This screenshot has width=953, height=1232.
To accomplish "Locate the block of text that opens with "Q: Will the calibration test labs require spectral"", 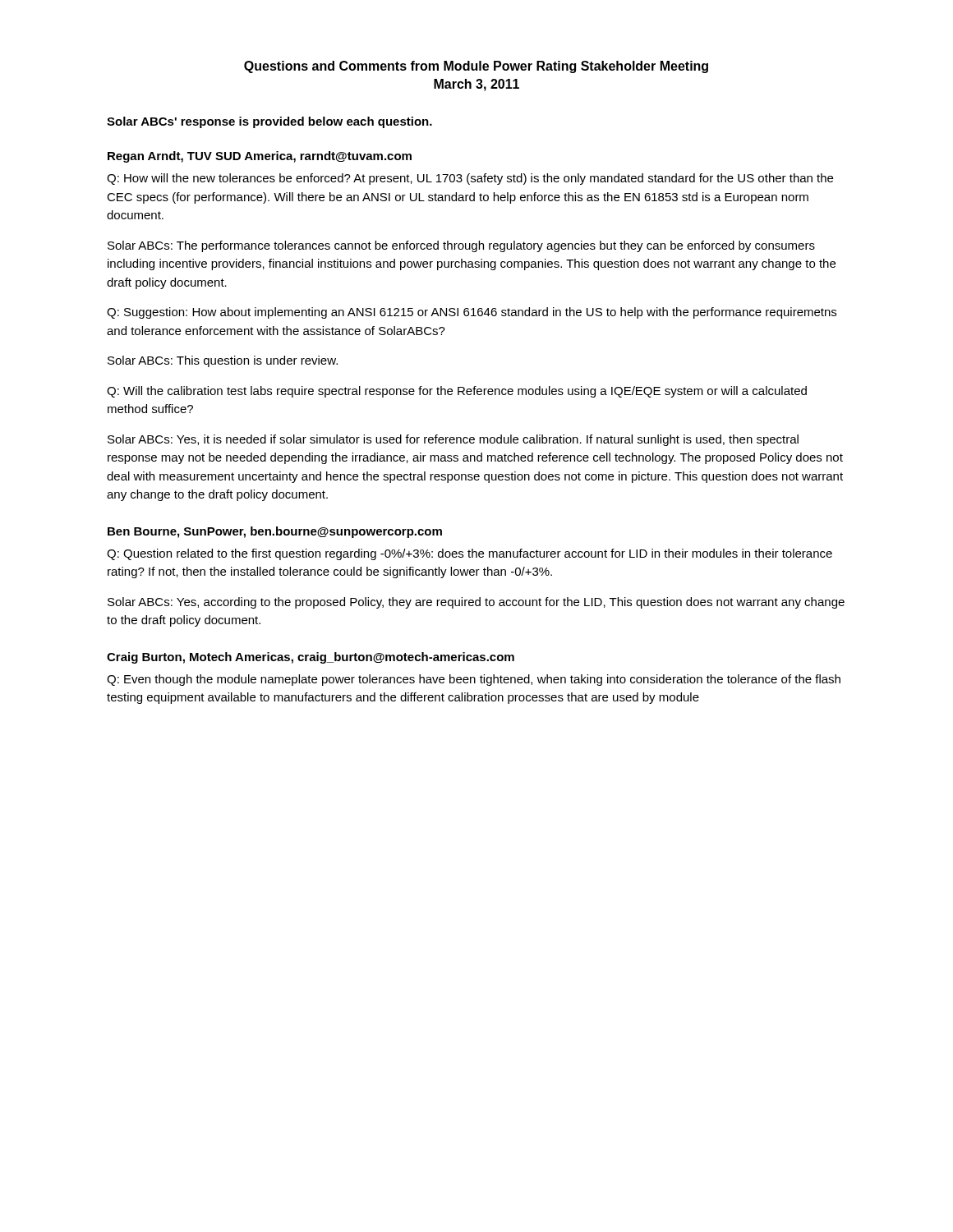I will (x=457, y=400).
